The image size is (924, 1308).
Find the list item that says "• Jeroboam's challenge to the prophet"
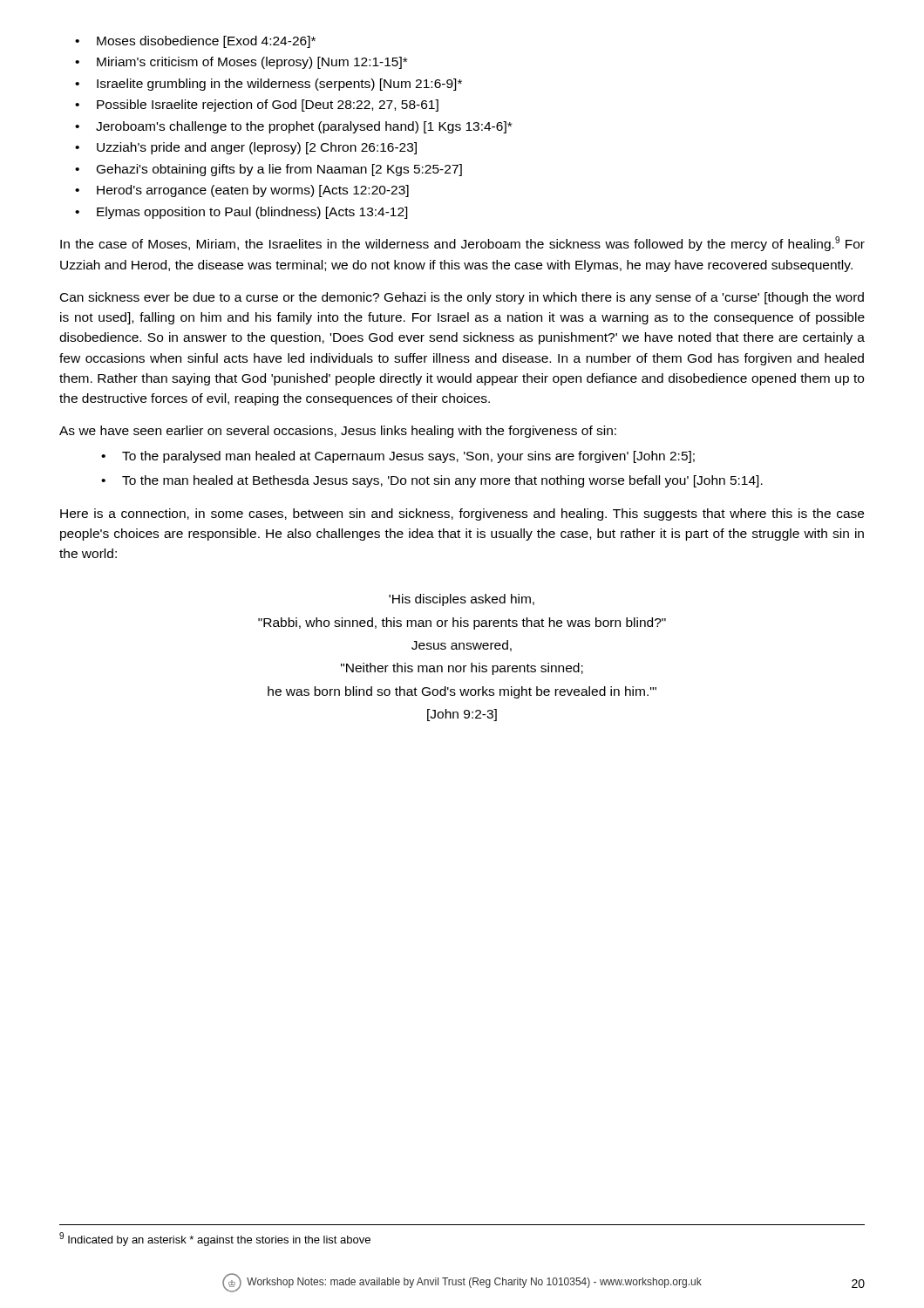470,126
